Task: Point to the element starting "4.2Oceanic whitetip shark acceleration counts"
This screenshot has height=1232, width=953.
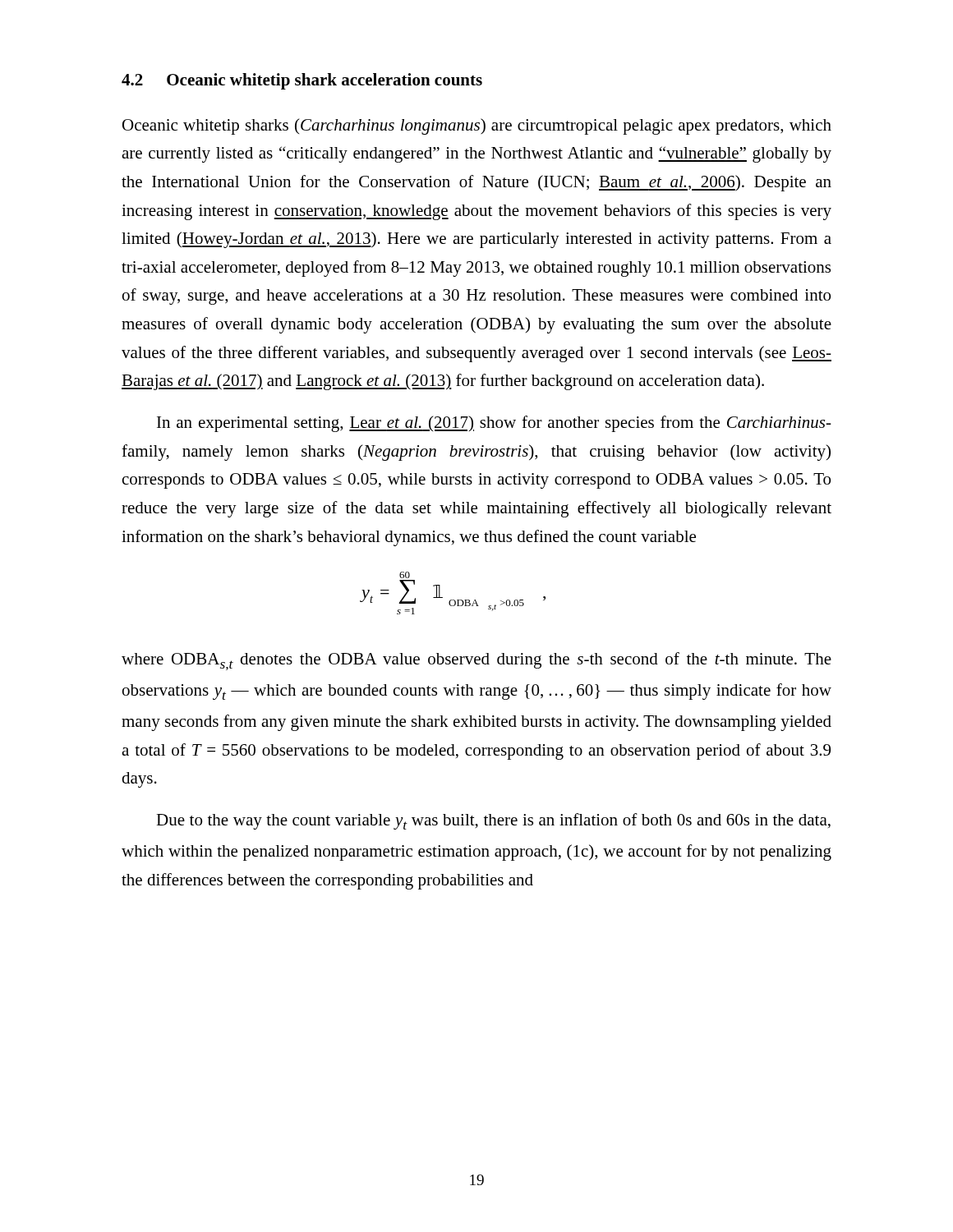Action: coord(302,80)
